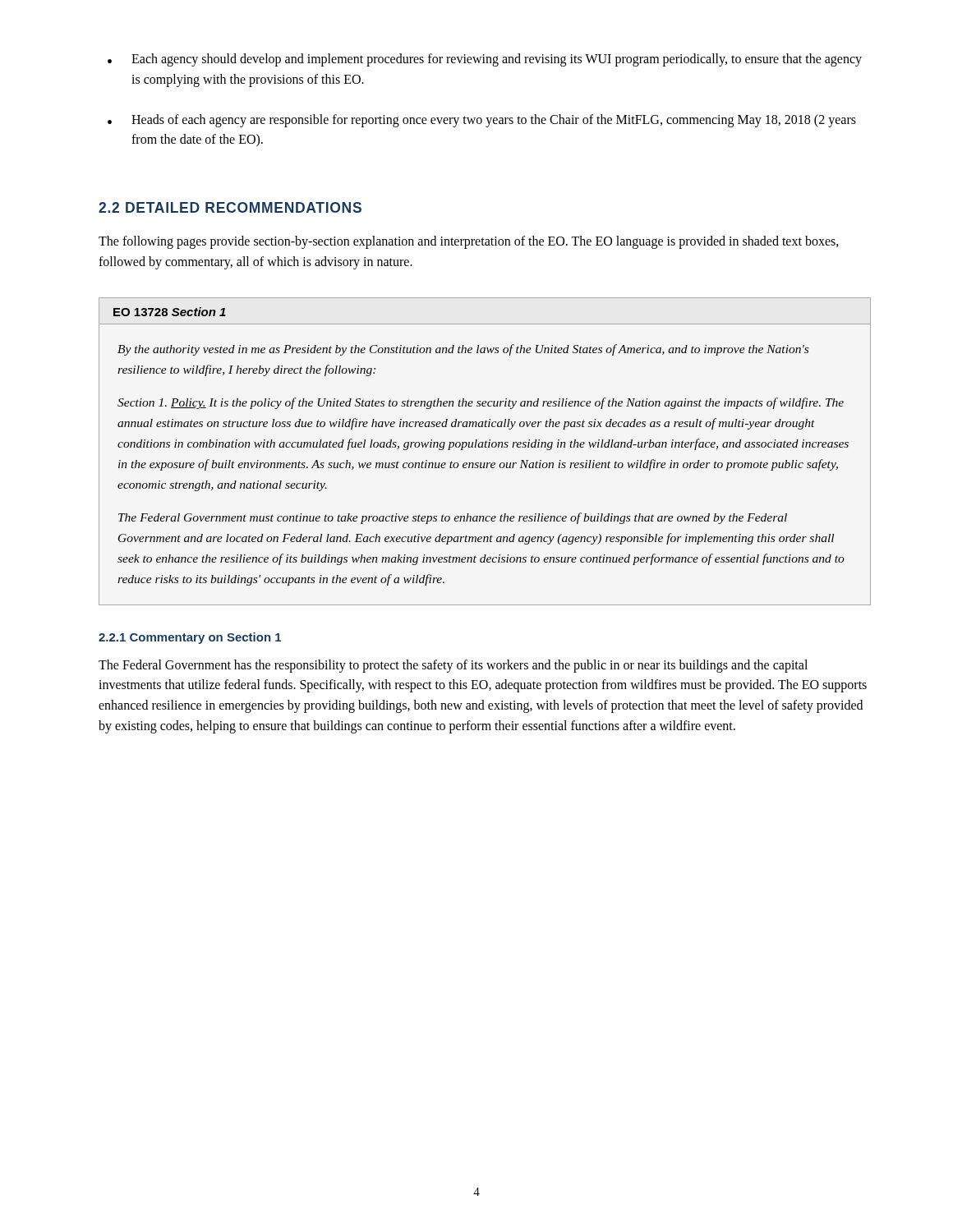Locate the block of text that opens with "• Heads of"
The height and width of the screenshot is (1232, 953).
pyautogui.click(x=489, y=130)
